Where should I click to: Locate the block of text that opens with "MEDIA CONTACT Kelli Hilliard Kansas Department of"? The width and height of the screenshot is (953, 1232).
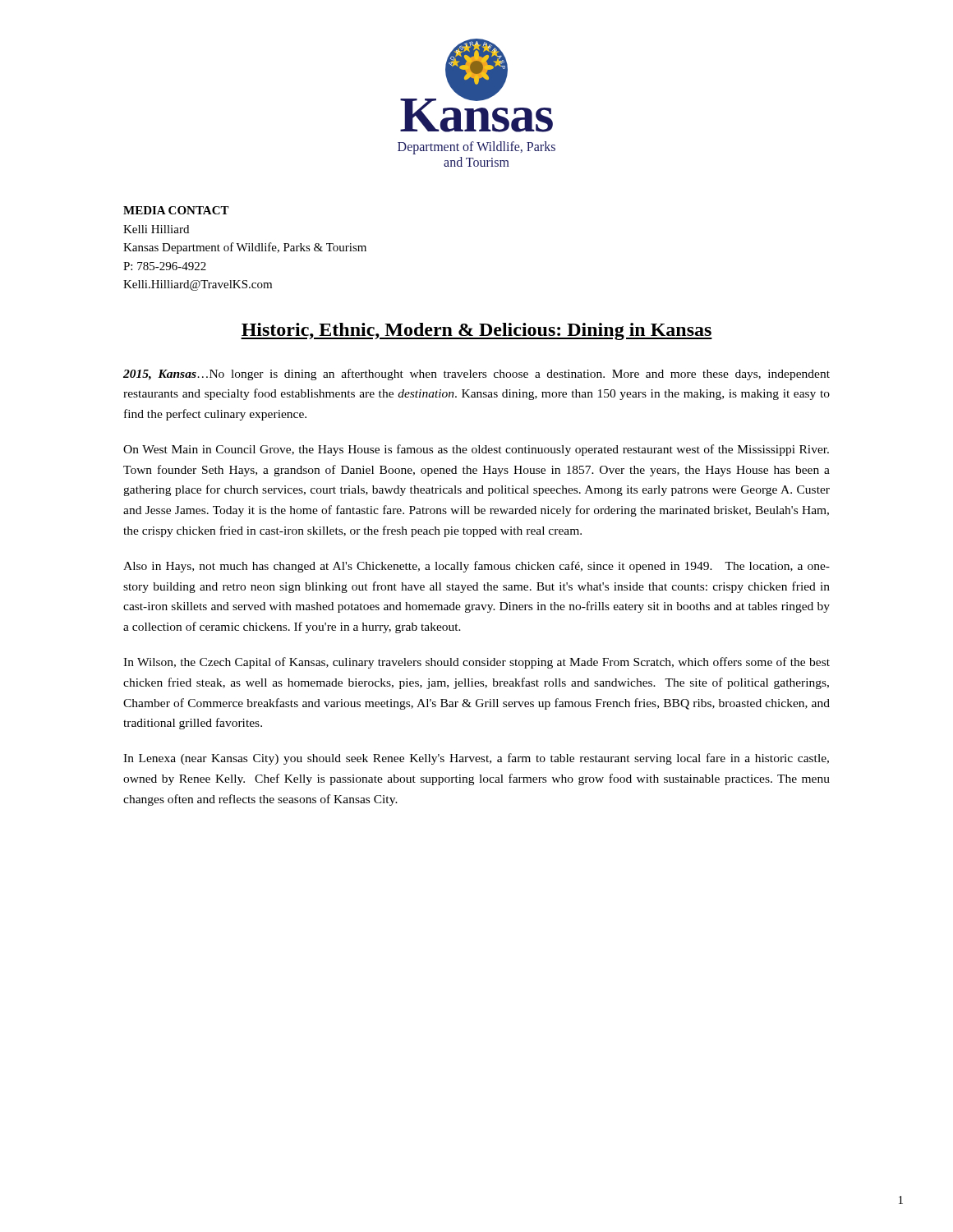click(176, 210)
